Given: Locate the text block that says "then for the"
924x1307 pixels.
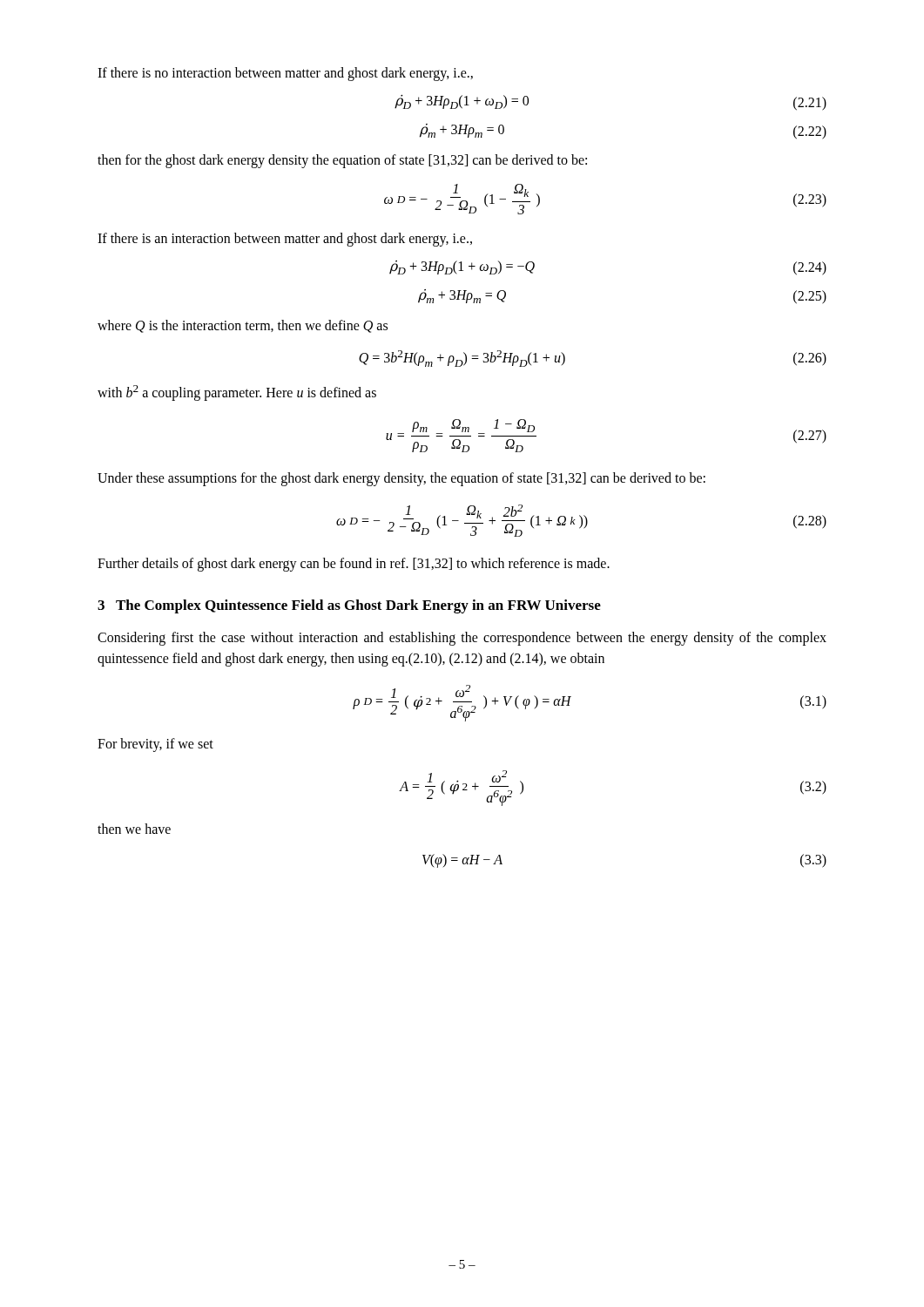Looking at the screenshot, I should [343, 160].
